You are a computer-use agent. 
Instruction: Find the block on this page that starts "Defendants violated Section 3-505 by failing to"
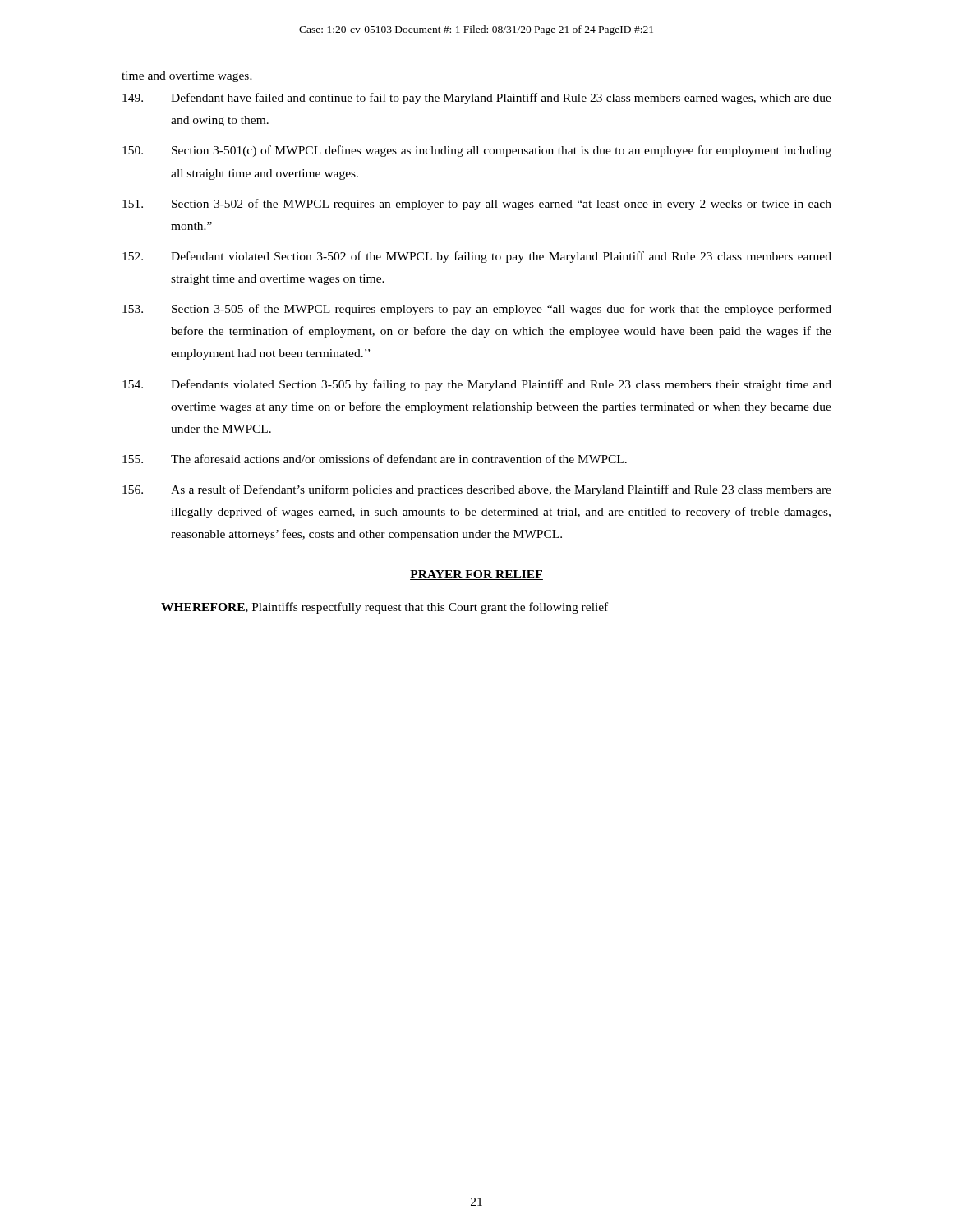[476, 406]
